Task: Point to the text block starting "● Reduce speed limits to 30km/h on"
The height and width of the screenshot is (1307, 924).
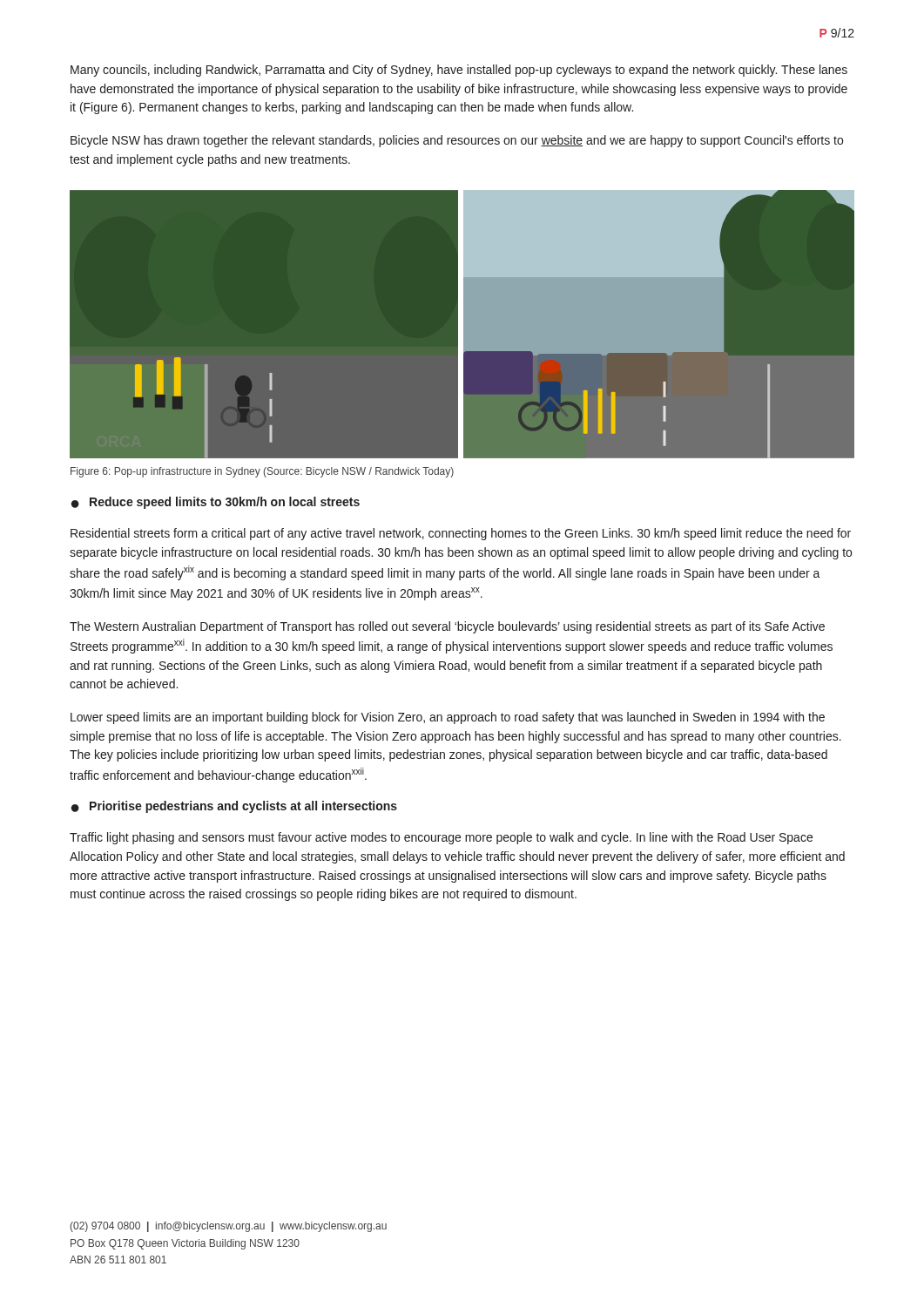Action: tap(215, 504)
